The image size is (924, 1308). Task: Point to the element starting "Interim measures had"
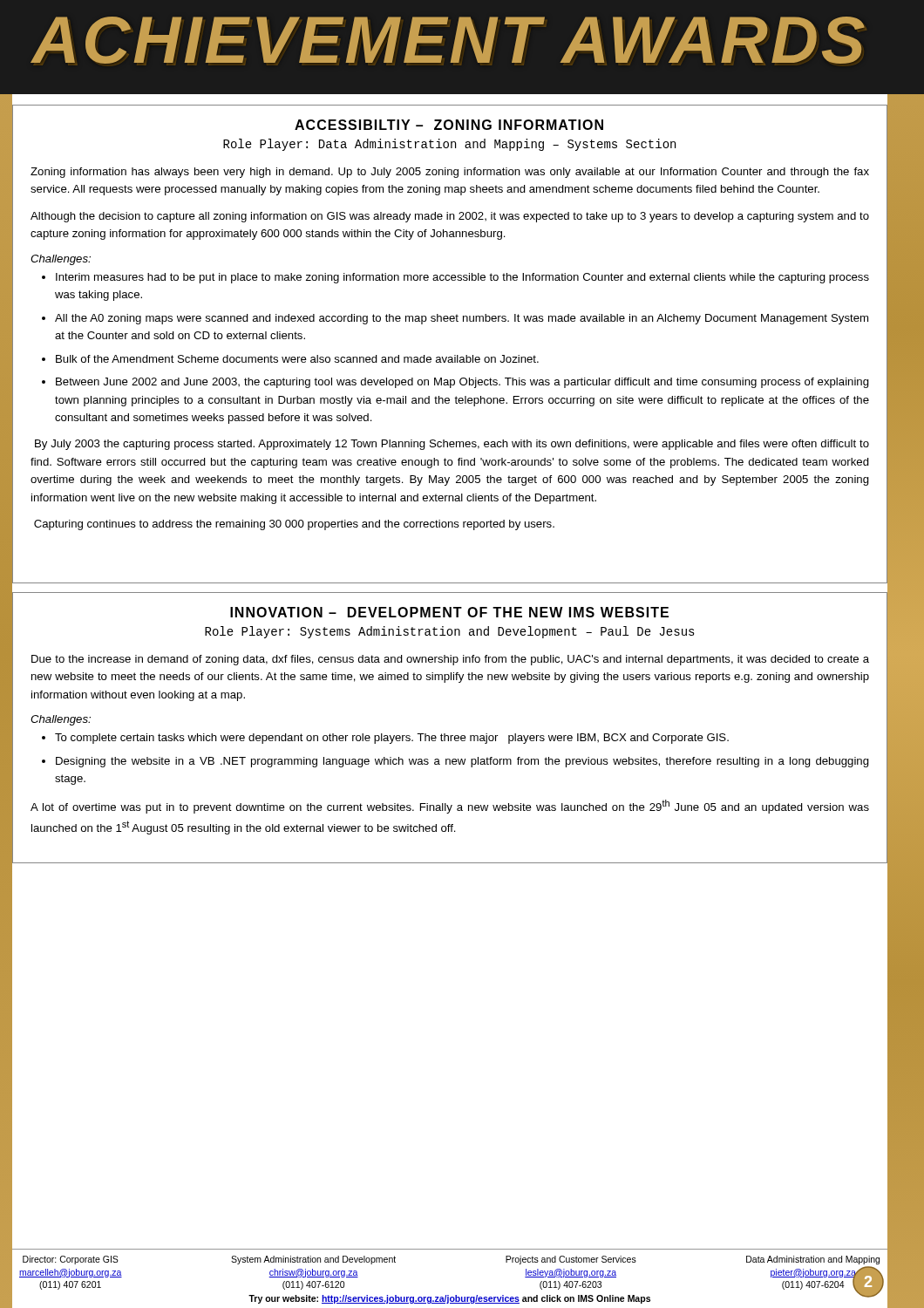(x=462, y=286)
